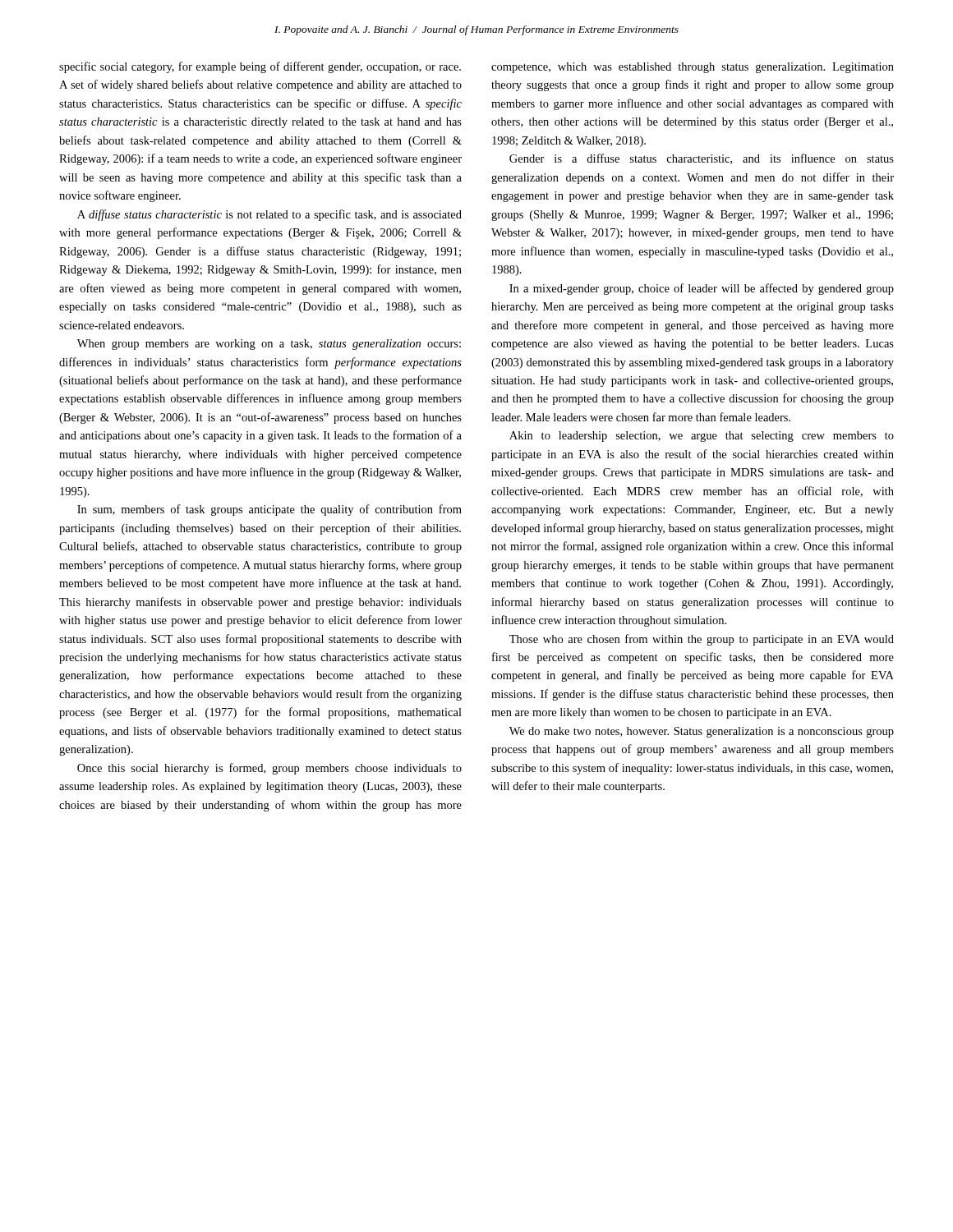Where is the passage that starts "specific social category, for example"?
Viewport: 953px width, 1232px height.
[x=260, y=131]
